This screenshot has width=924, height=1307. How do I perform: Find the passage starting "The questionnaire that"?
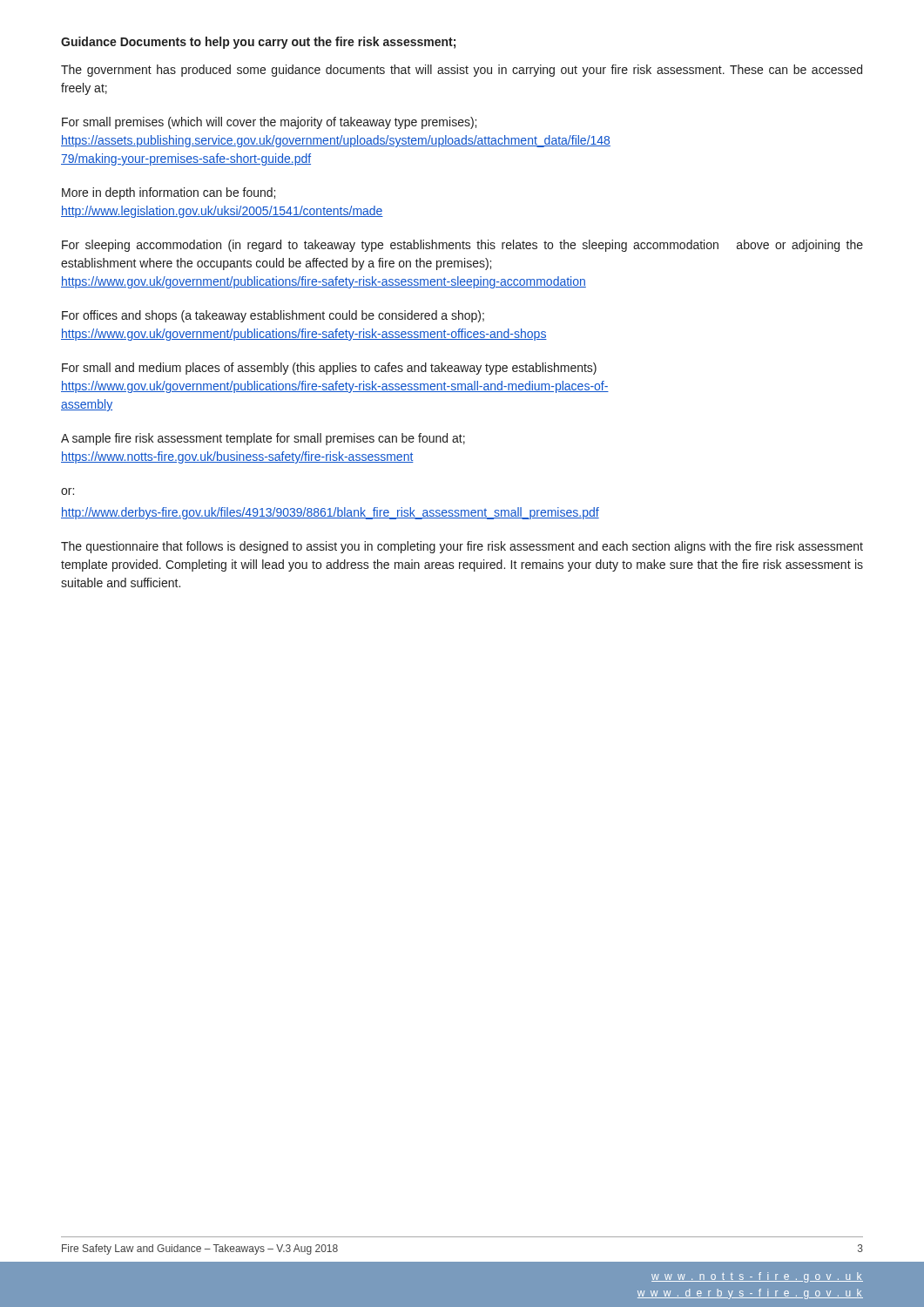[462, 565]
